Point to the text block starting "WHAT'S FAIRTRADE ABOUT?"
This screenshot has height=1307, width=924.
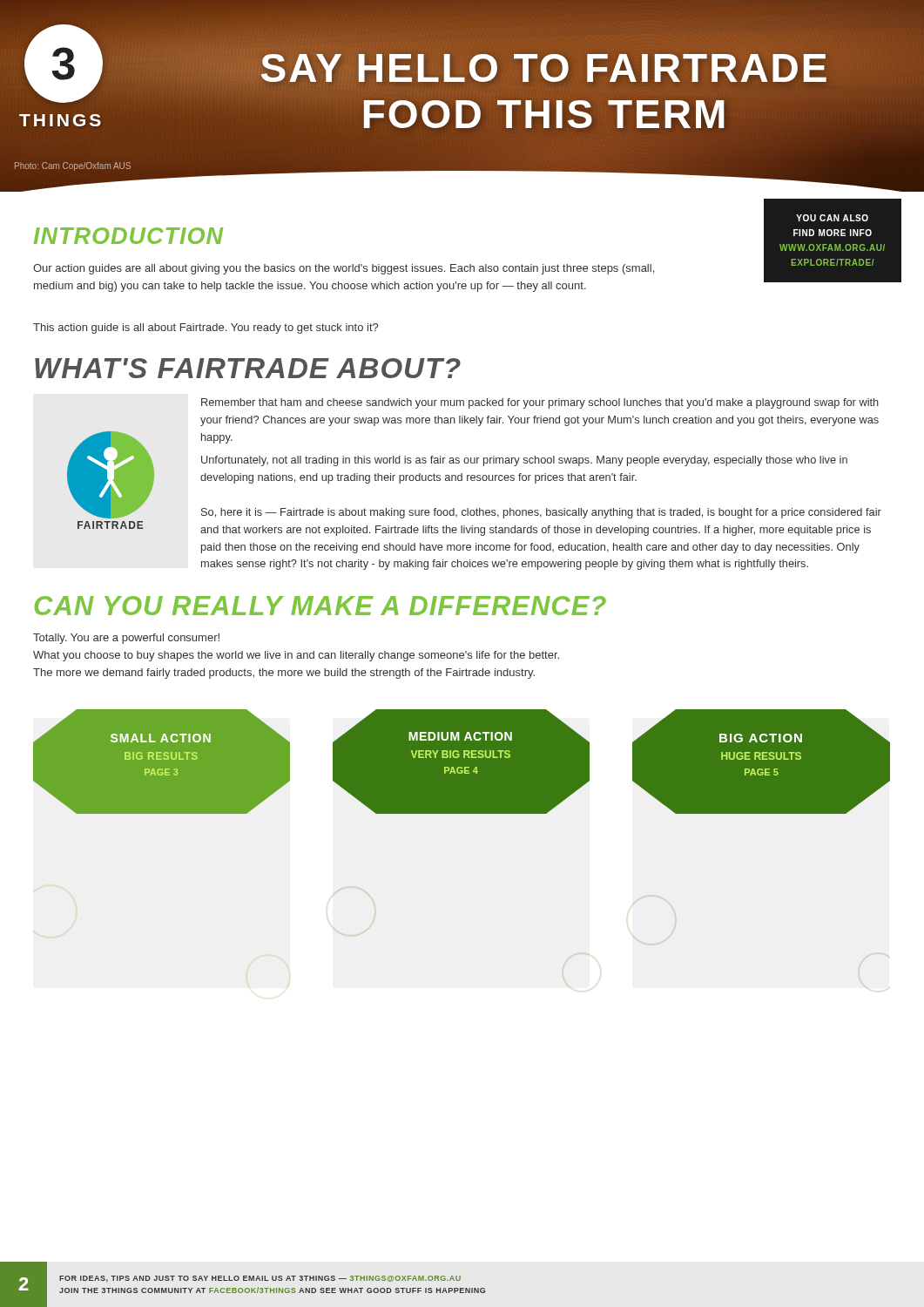tap(247, 368)
